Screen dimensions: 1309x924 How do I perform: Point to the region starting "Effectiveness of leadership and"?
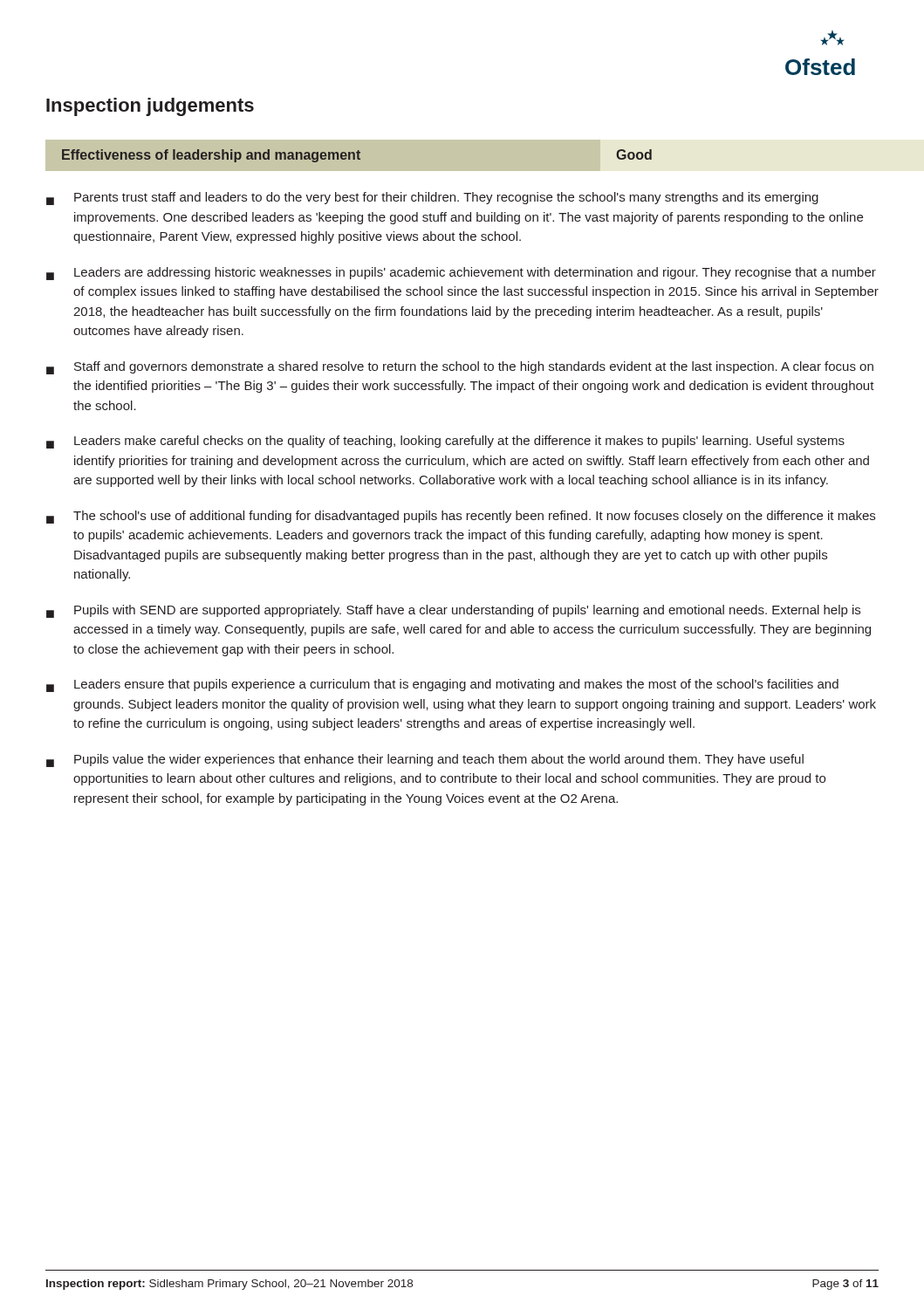(x=462, y=155)
